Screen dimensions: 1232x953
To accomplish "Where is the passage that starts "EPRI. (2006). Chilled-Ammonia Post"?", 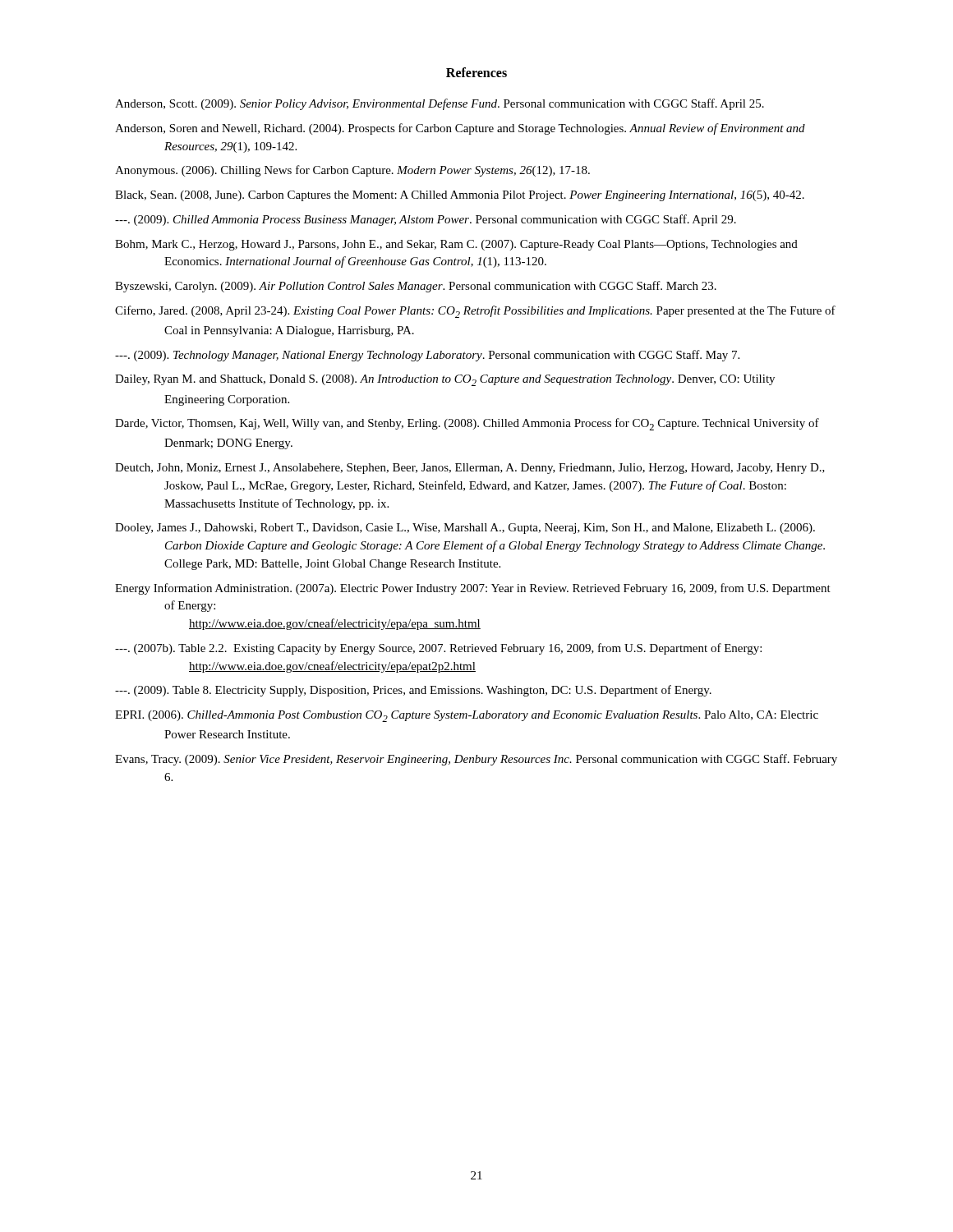I will click(x=467, y=725).
